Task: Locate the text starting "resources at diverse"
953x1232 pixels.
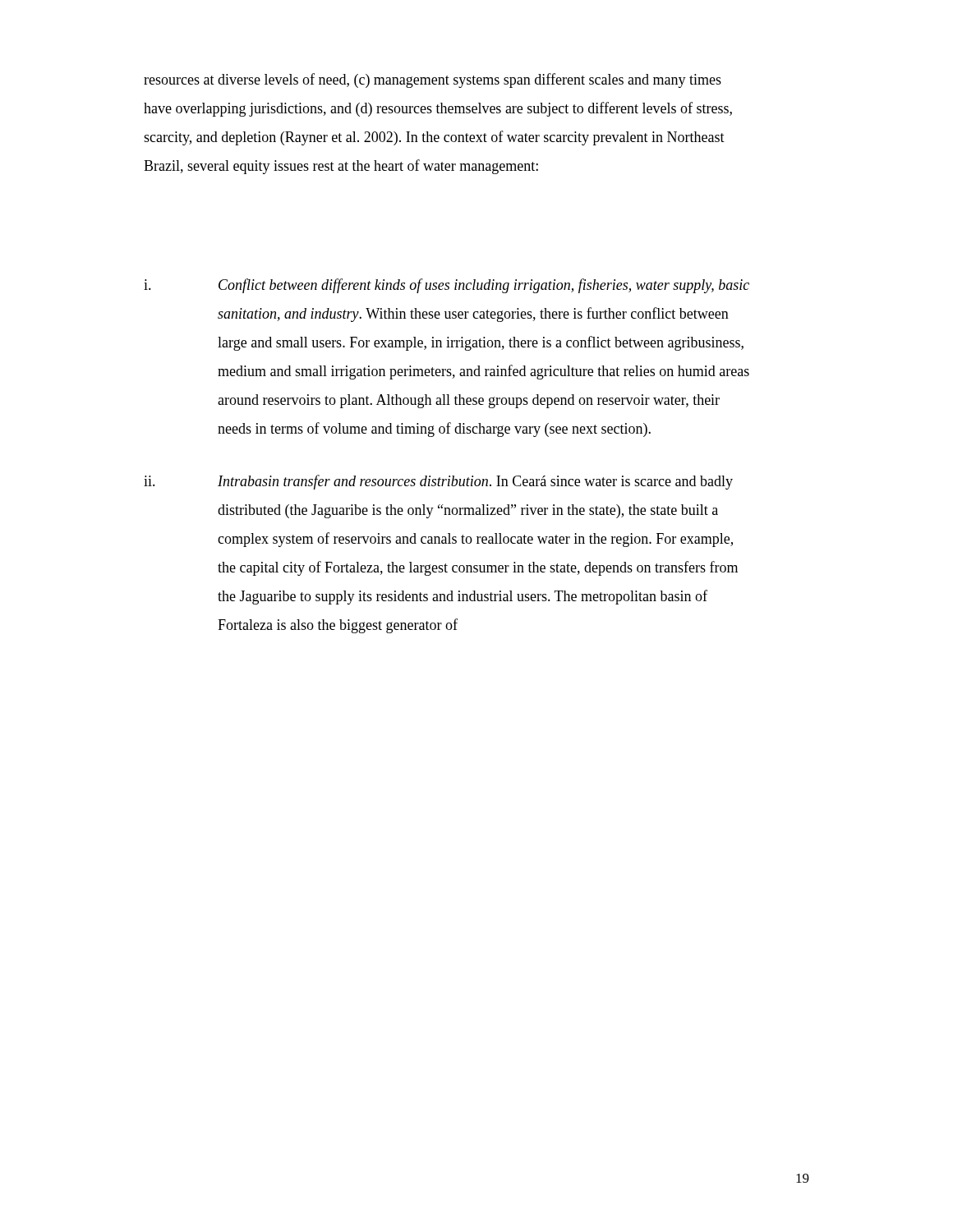Action: (x=448, y=123)
